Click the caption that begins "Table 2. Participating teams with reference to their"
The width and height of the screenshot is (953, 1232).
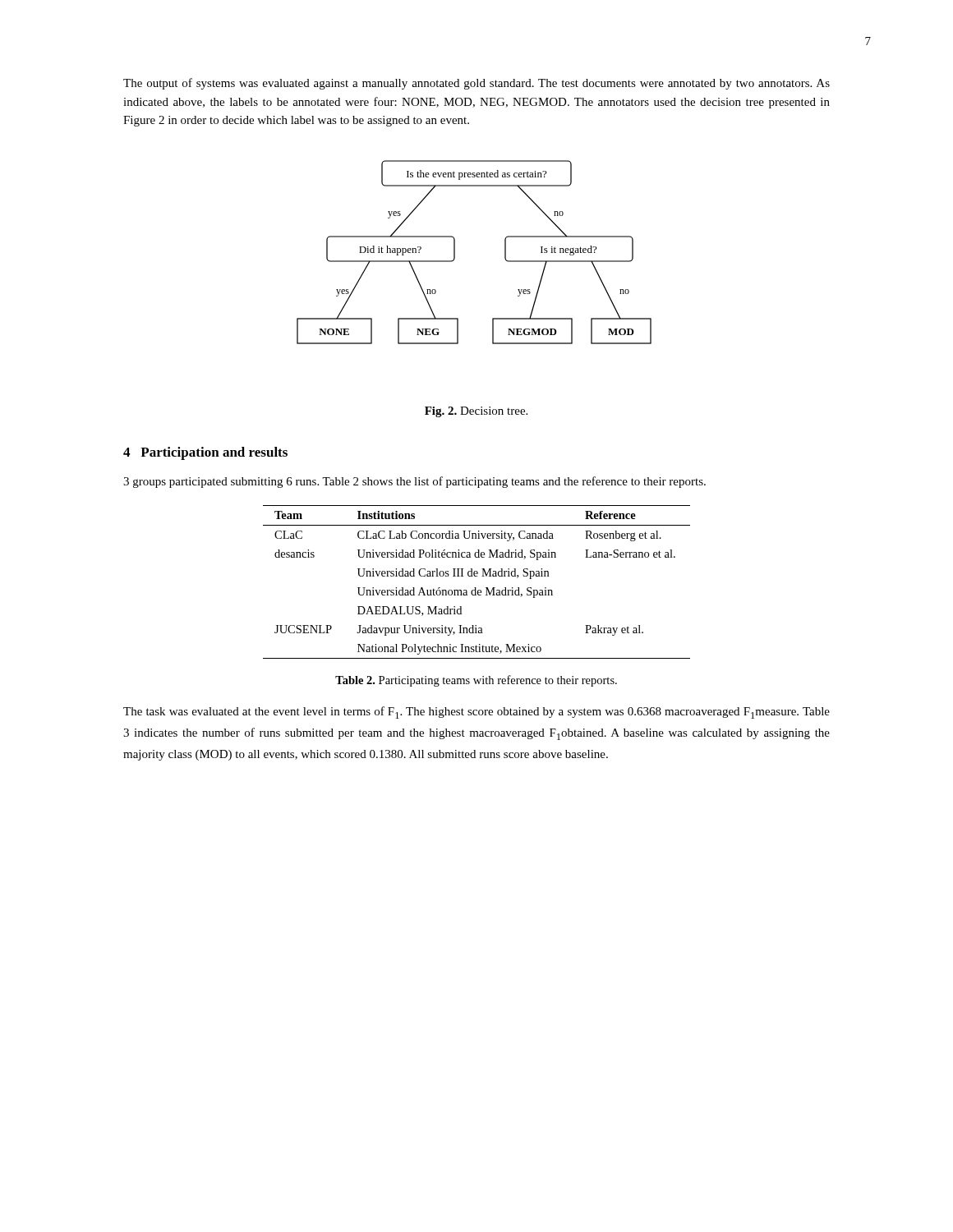point(476,680)
